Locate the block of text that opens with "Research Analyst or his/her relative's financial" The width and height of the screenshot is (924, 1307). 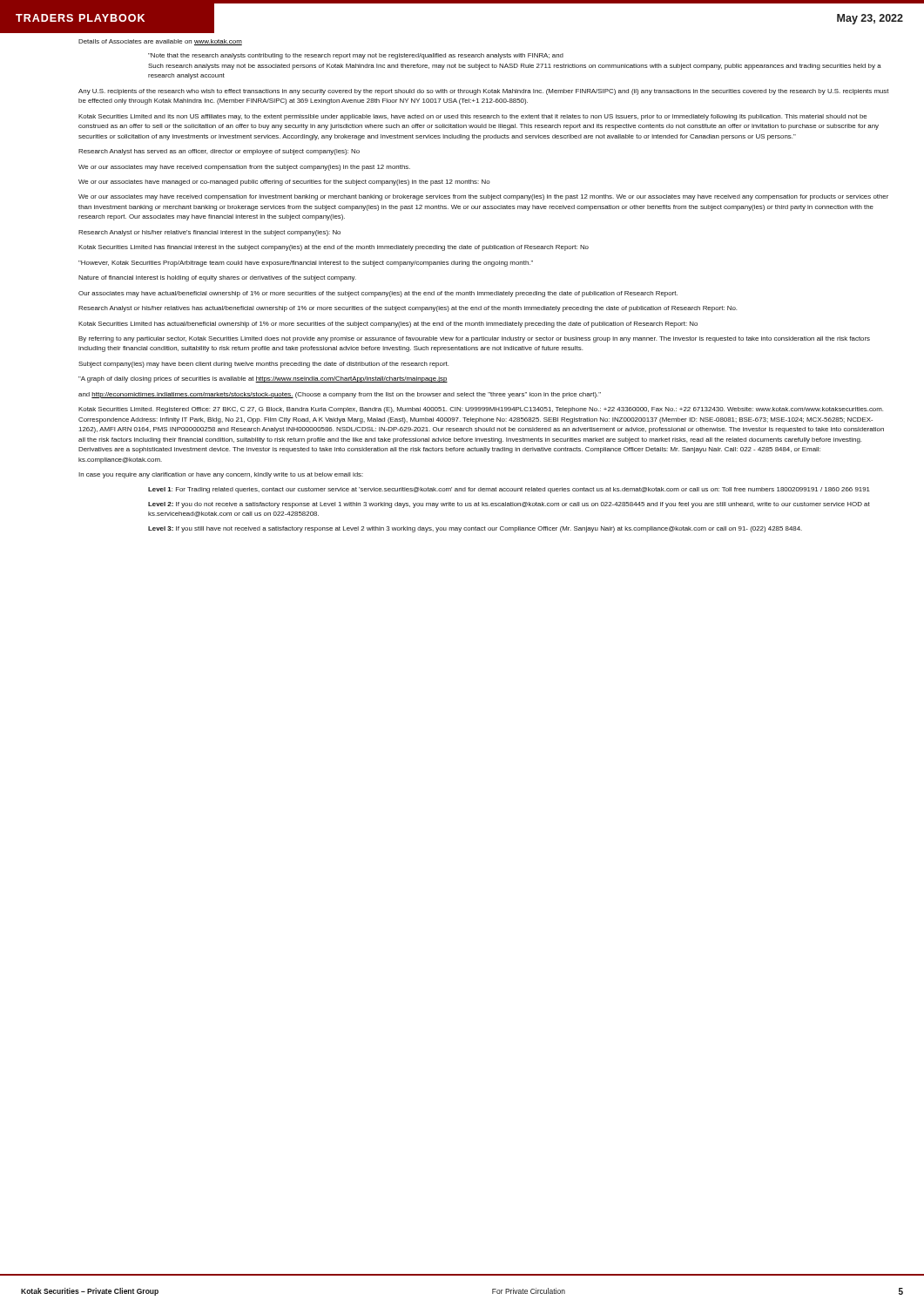click(210, 232)
